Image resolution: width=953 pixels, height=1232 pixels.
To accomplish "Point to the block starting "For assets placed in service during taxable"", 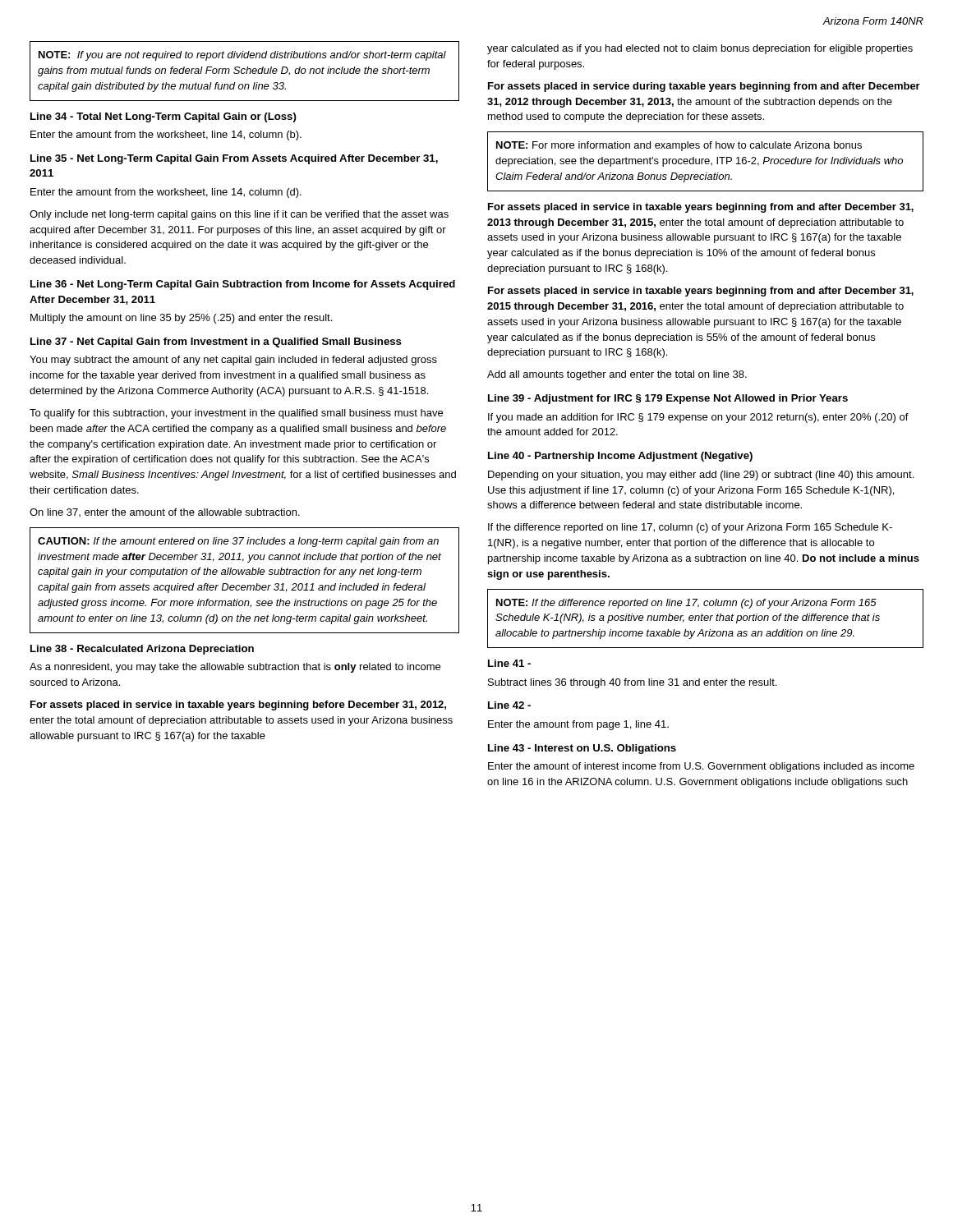I will (x=704, y=101).
